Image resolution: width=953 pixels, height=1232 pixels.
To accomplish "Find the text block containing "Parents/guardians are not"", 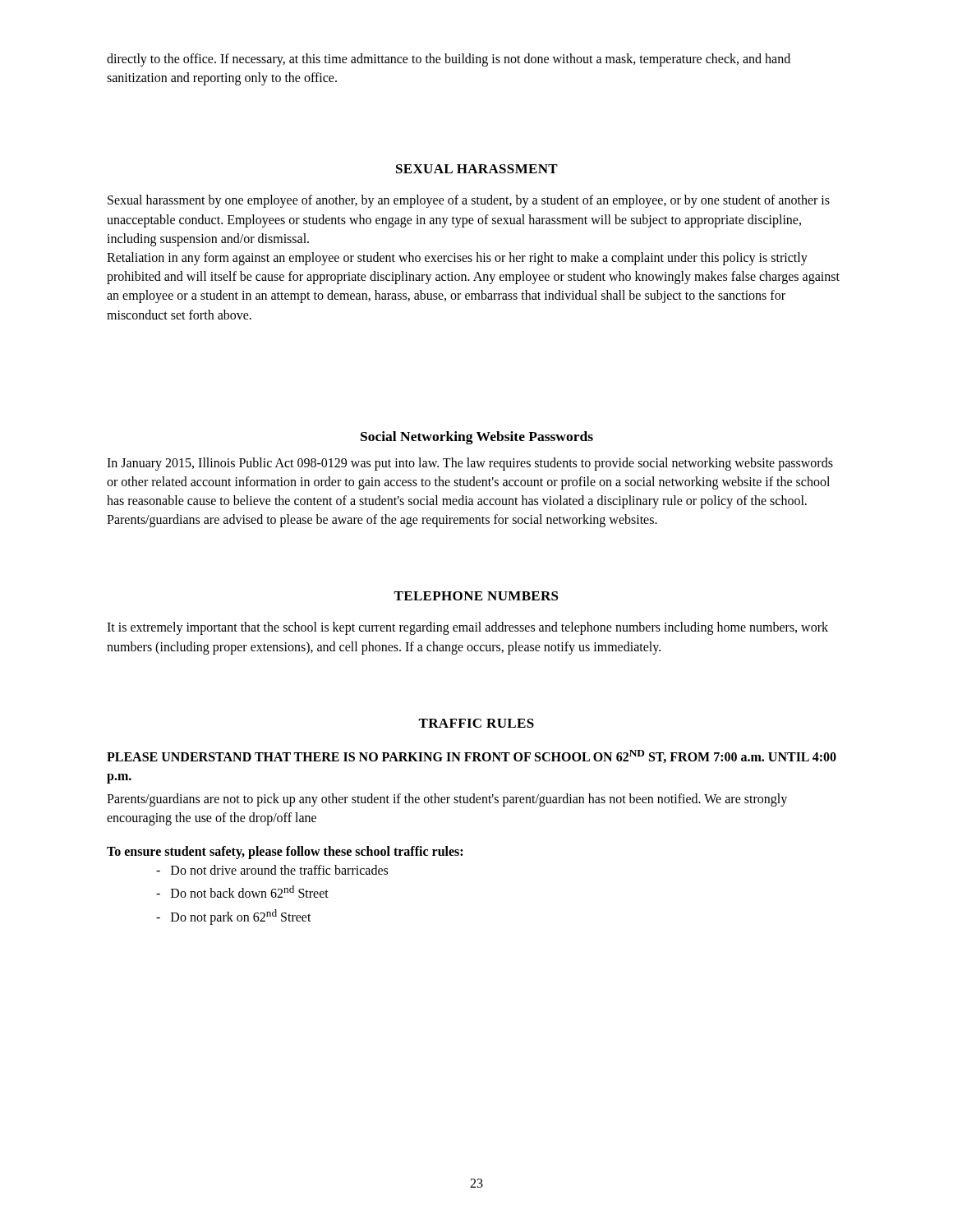I will point(447,808).
